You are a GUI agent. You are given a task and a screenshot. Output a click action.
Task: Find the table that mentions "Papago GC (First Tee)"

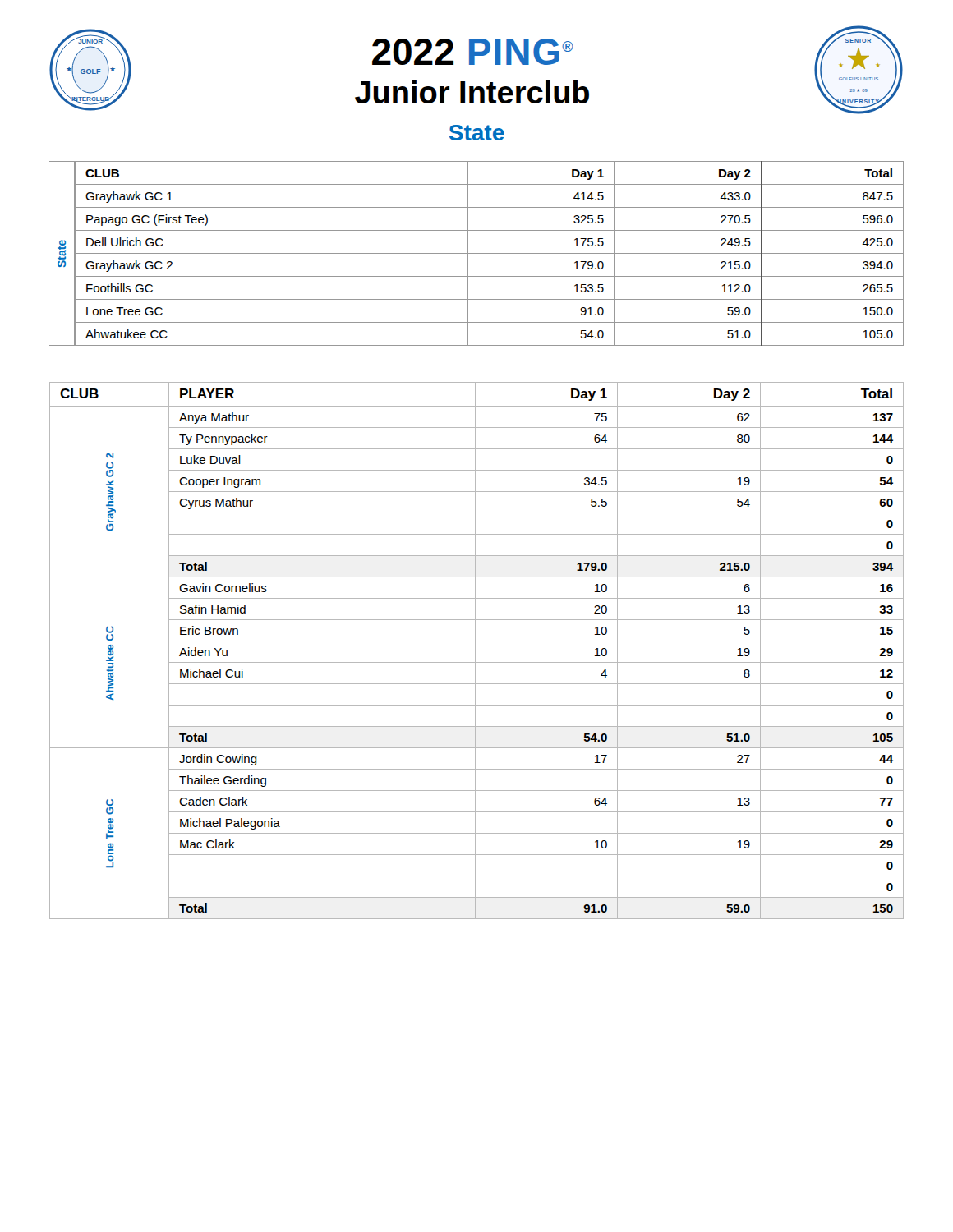tap(476, 253)
